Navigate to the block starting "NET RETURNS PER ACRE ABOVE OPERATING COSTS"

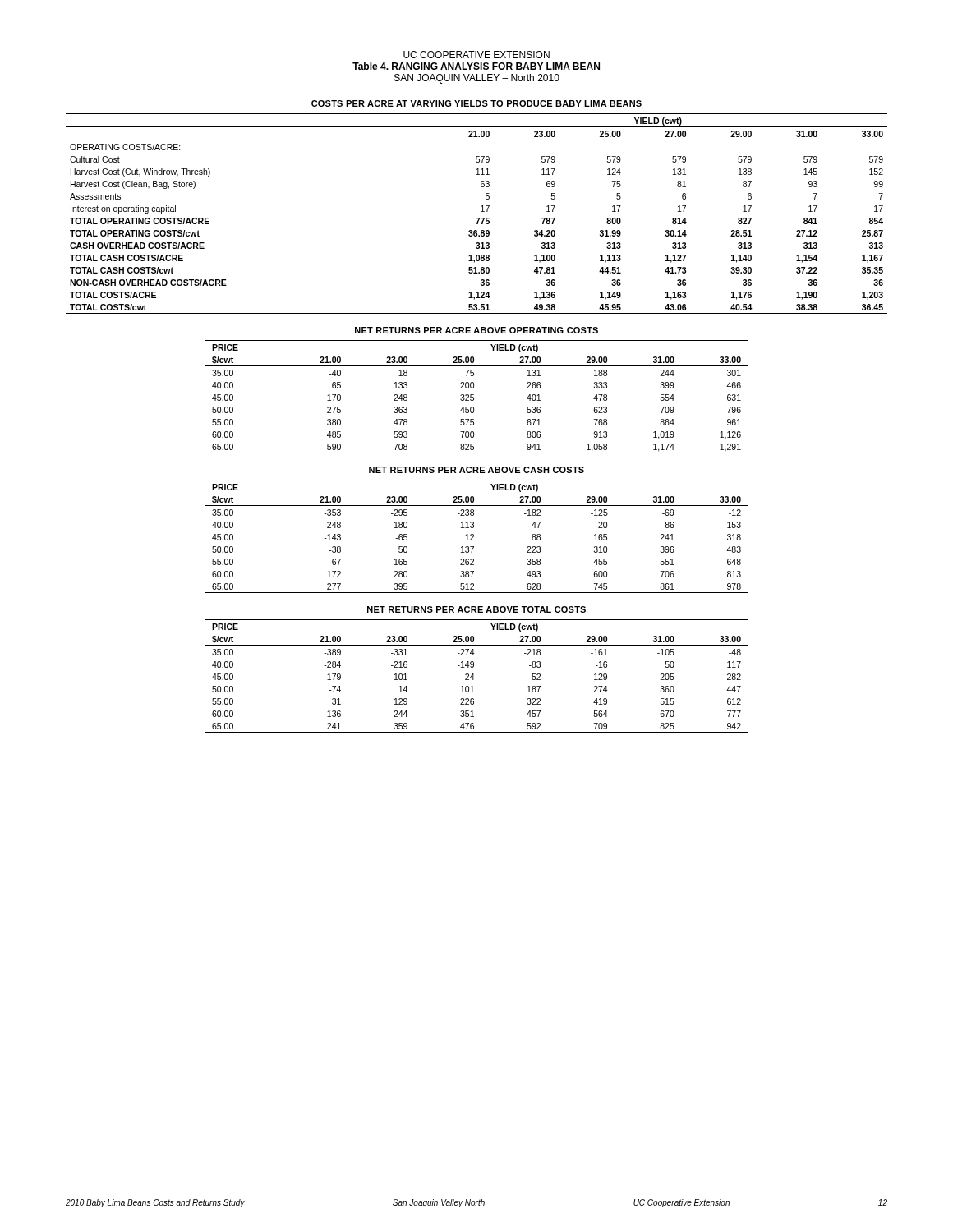pyautogui.click(x=476, y=330)
